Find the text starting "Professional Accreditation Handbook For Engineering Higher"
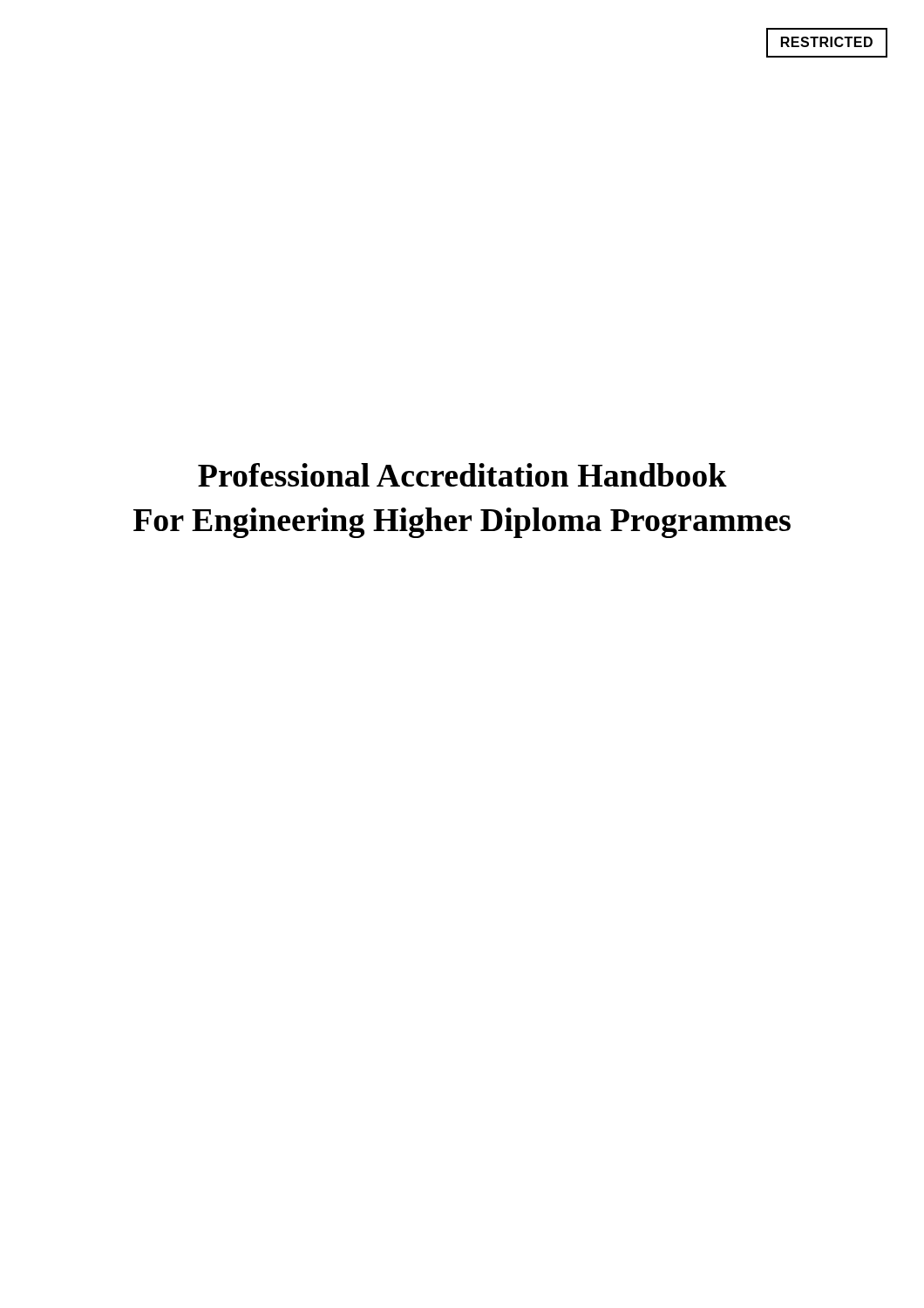Screen dimensions: 1308x924 [x=462, y=498]
